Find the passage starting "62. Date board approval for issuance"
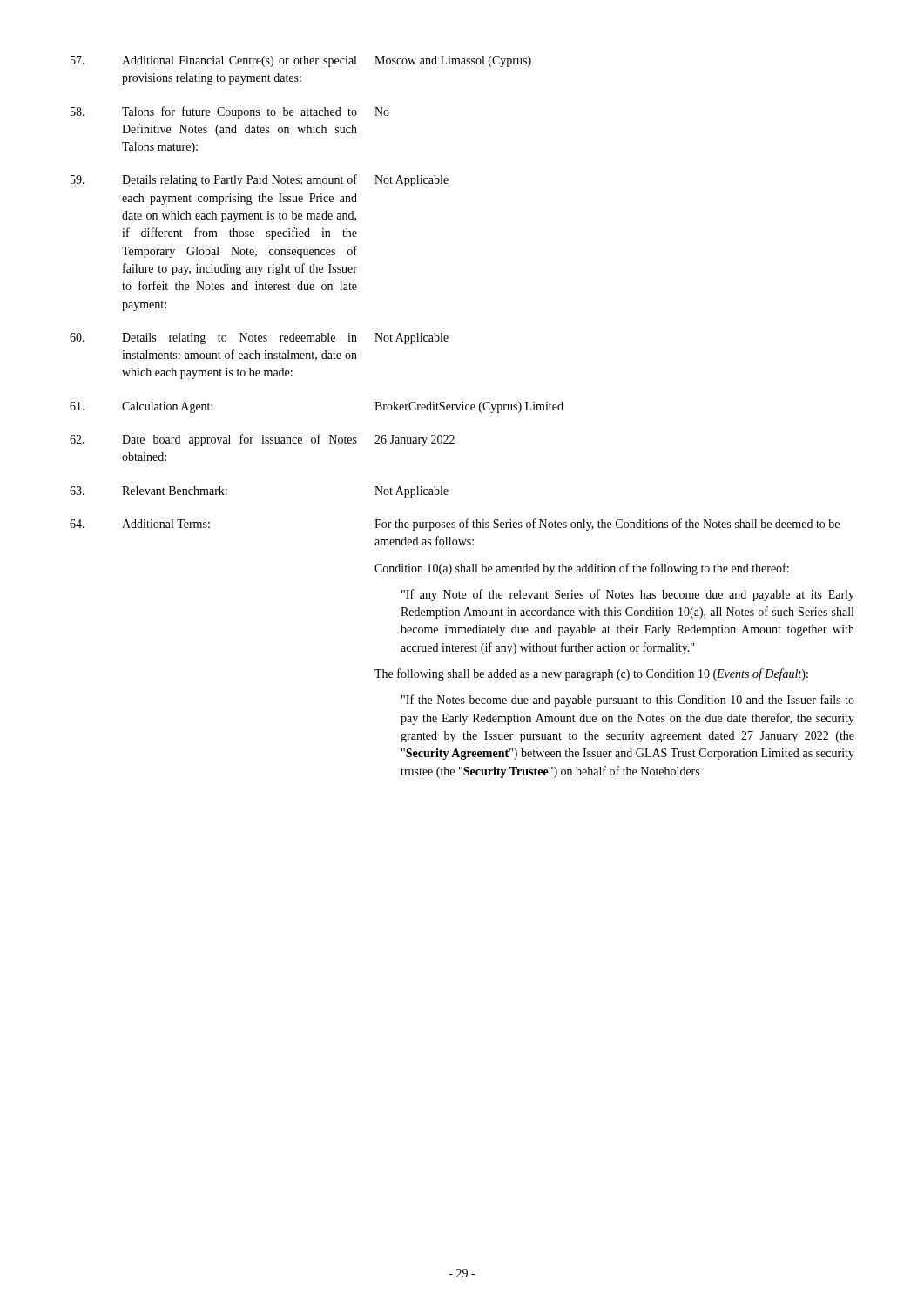924x1307 pixels. [x=462, y=449]
